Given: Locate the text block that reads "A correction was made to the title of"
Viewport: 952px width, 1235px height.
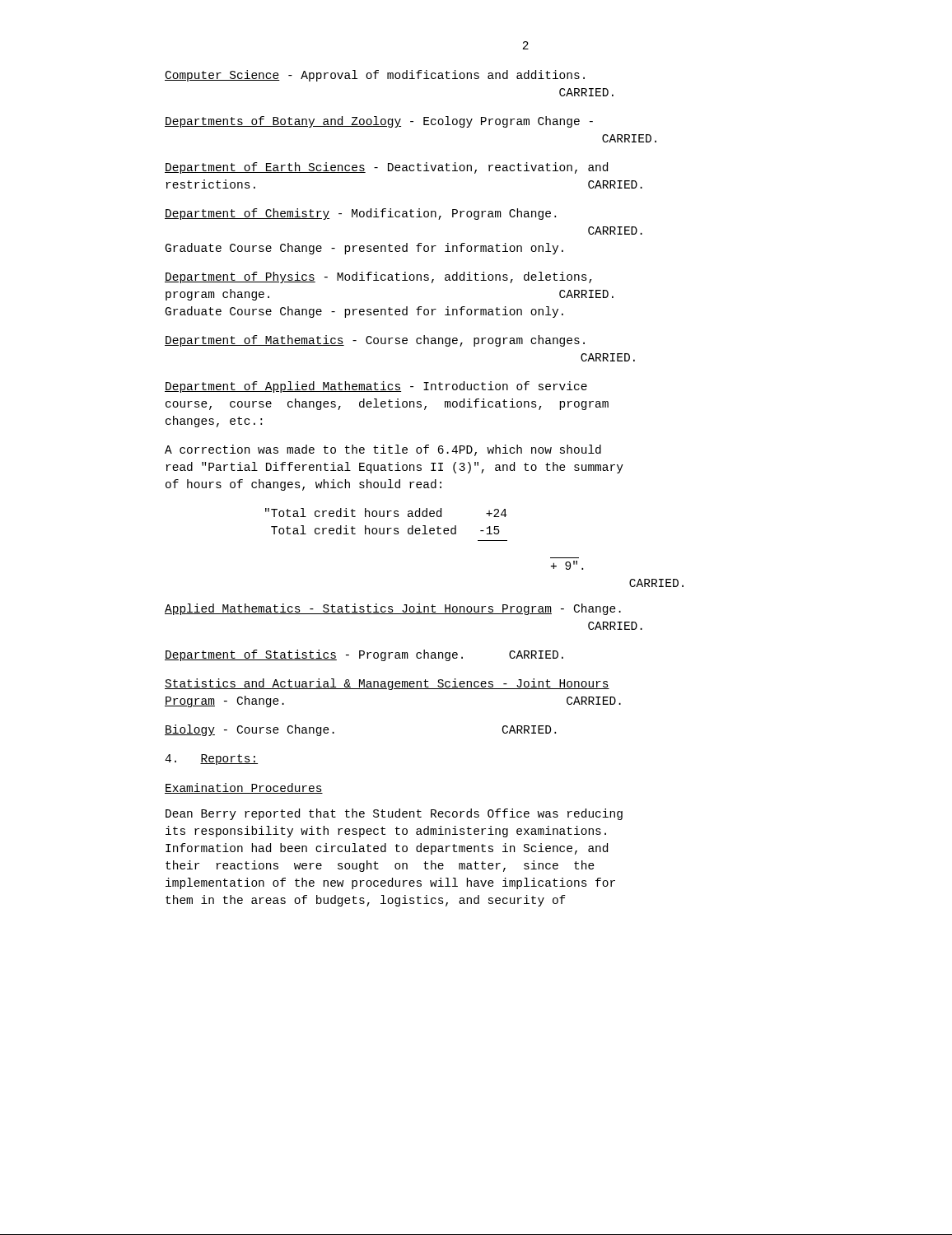Looking at the screenshot, I should click(394, 468).
